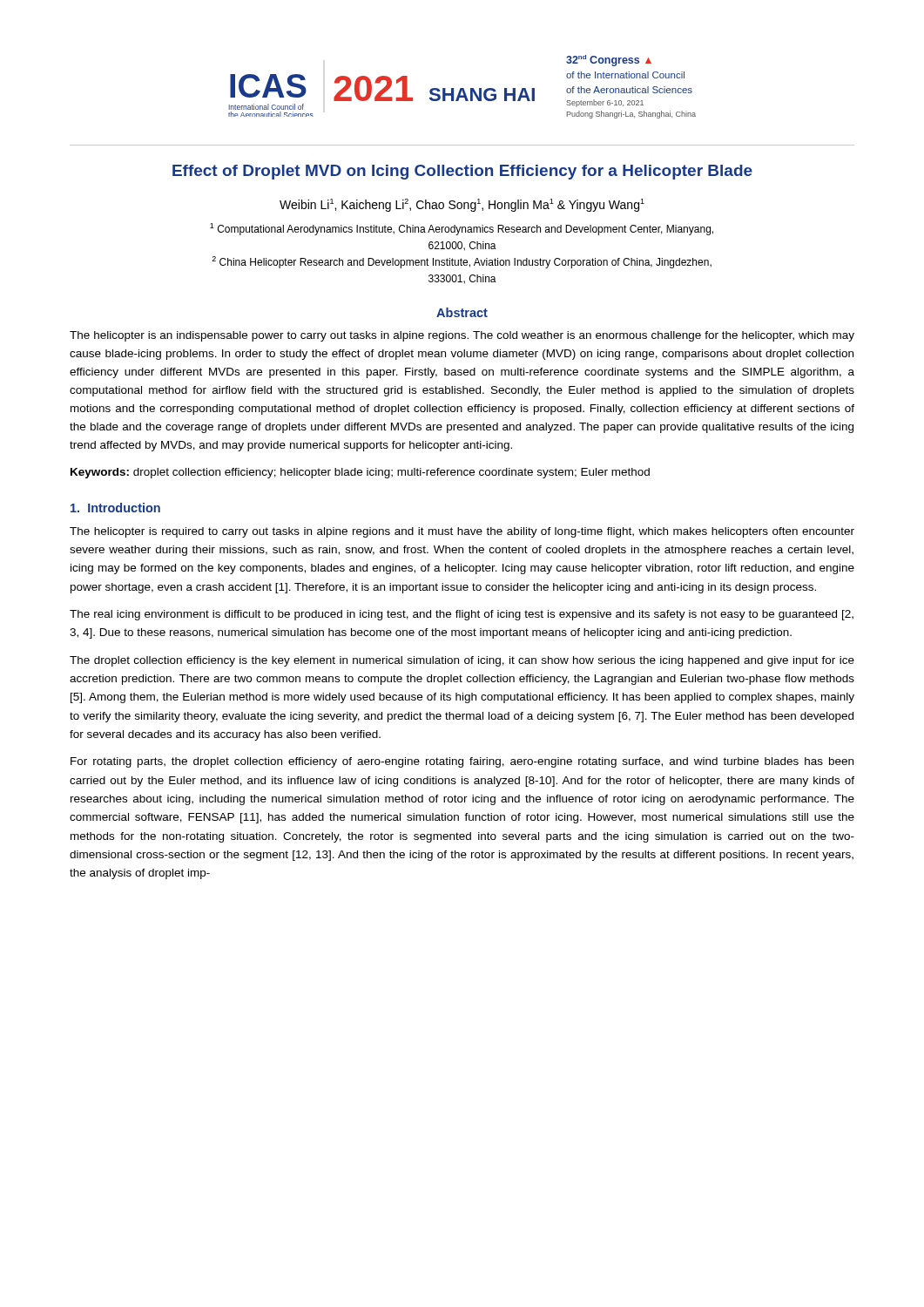Select the text starting "The droplet collection"

click(x=462, y=697)
